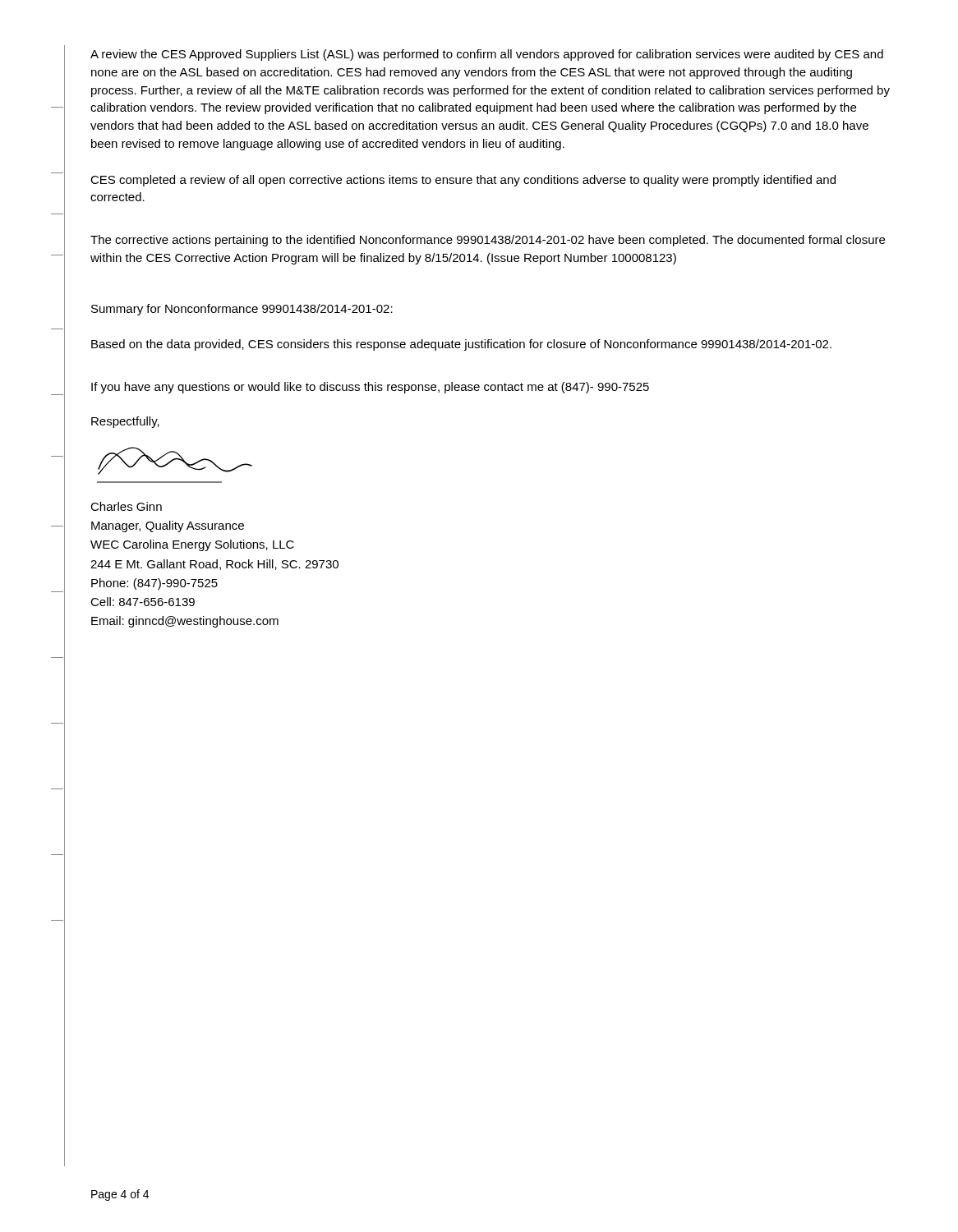Locate the region starting "The corrective actions pertaining to"
958x1232 pixels.
(x=488, y=248)
